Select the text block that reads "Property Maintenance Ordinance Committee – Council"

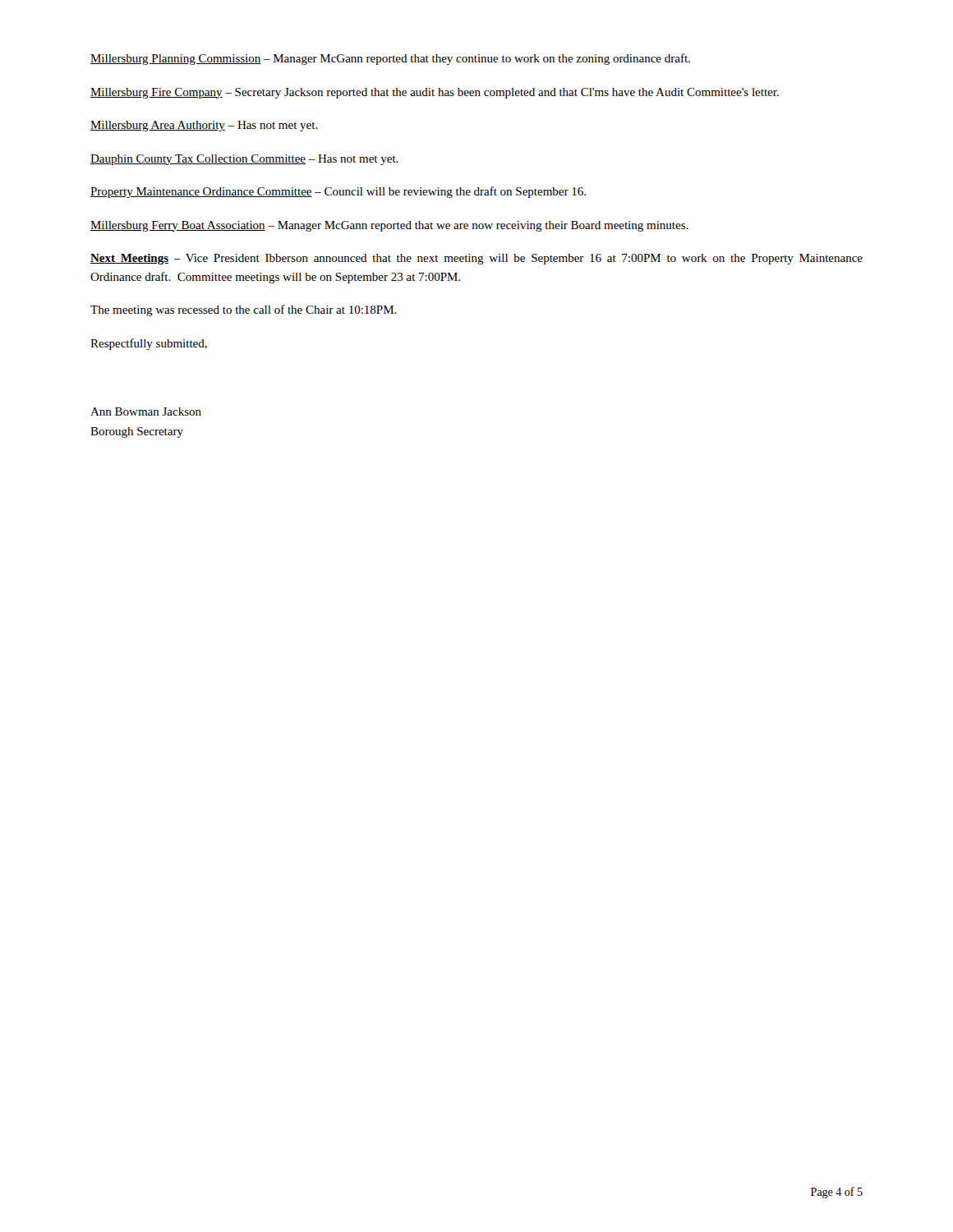pyautogui.click(x=338, y=191)
